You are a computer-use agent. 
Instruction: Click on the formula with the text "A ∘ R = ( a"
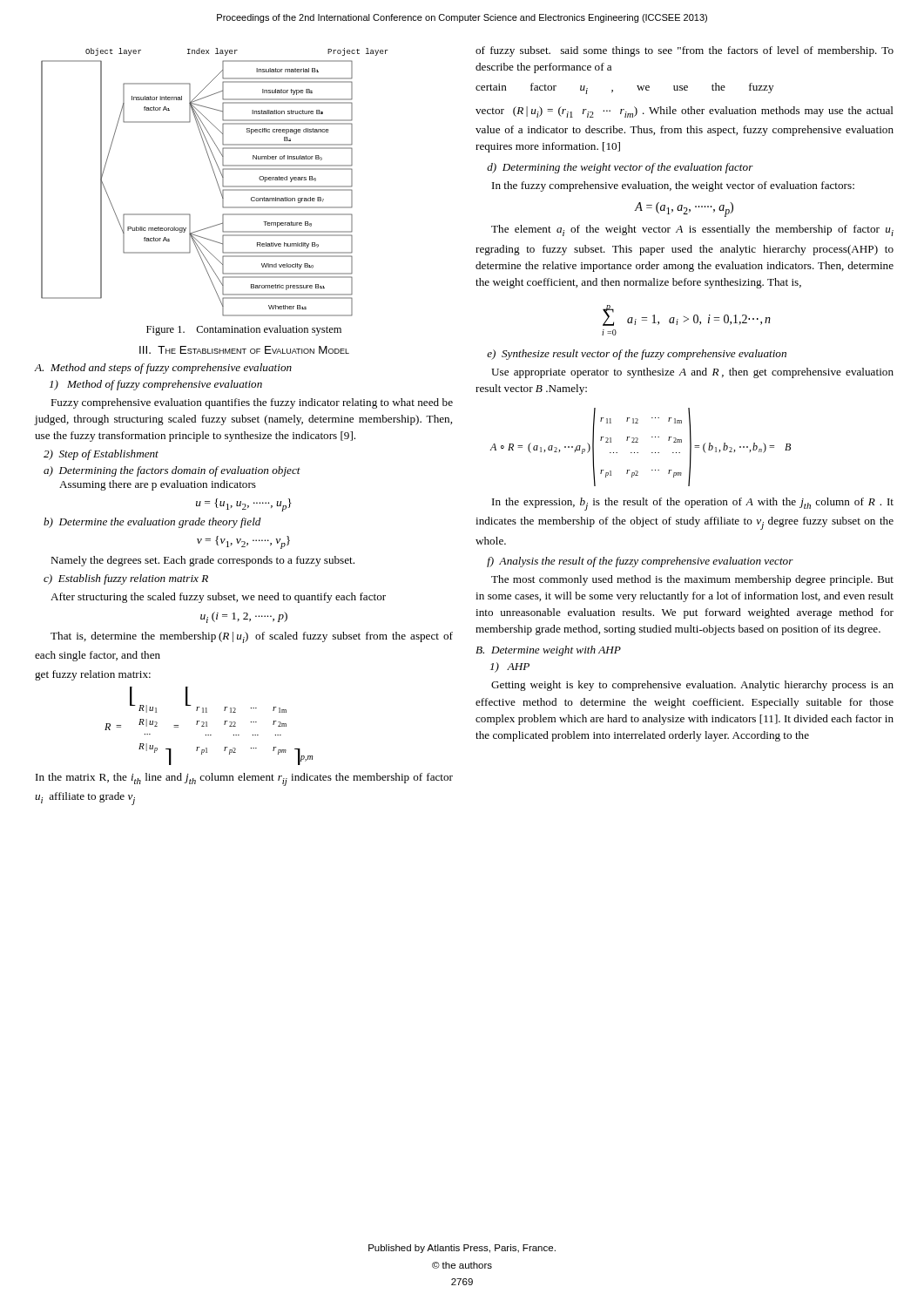click(x=684, y=446)
